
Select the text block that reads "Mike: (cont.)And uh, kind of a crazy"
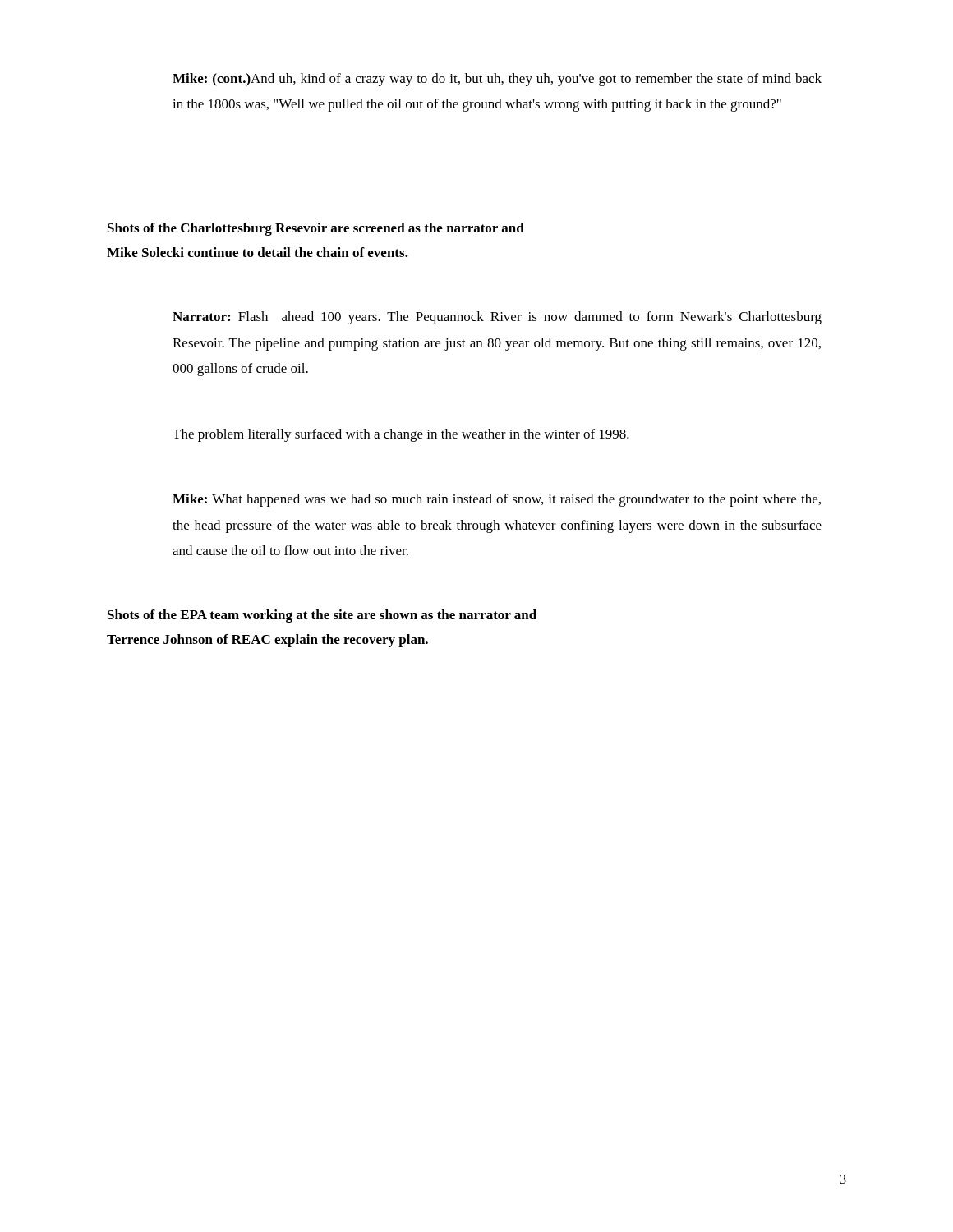coord(497,91)
